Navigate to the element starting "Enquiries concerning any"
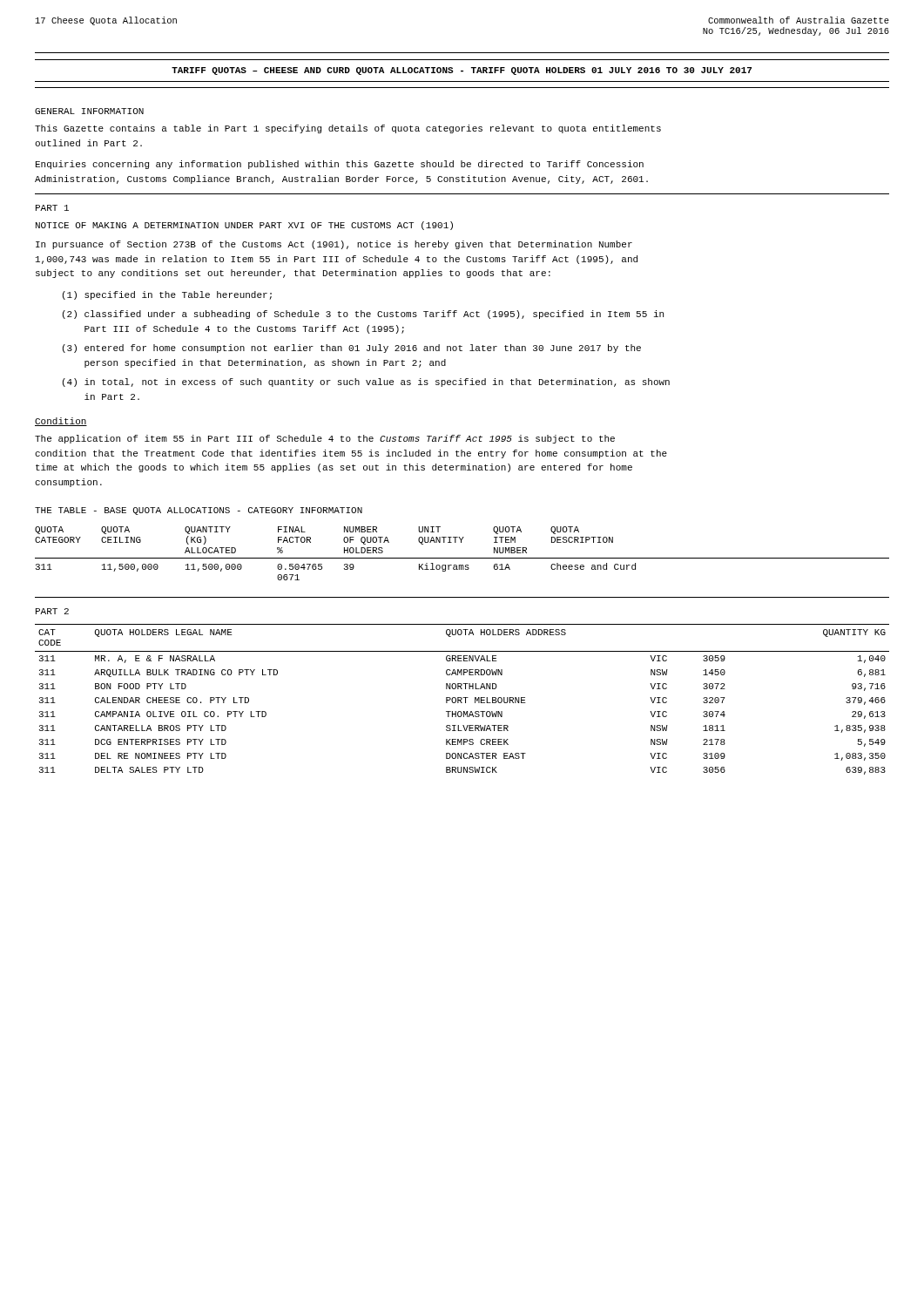Image resolution: width=924 pixels, height=1307 pixels. 342,172
